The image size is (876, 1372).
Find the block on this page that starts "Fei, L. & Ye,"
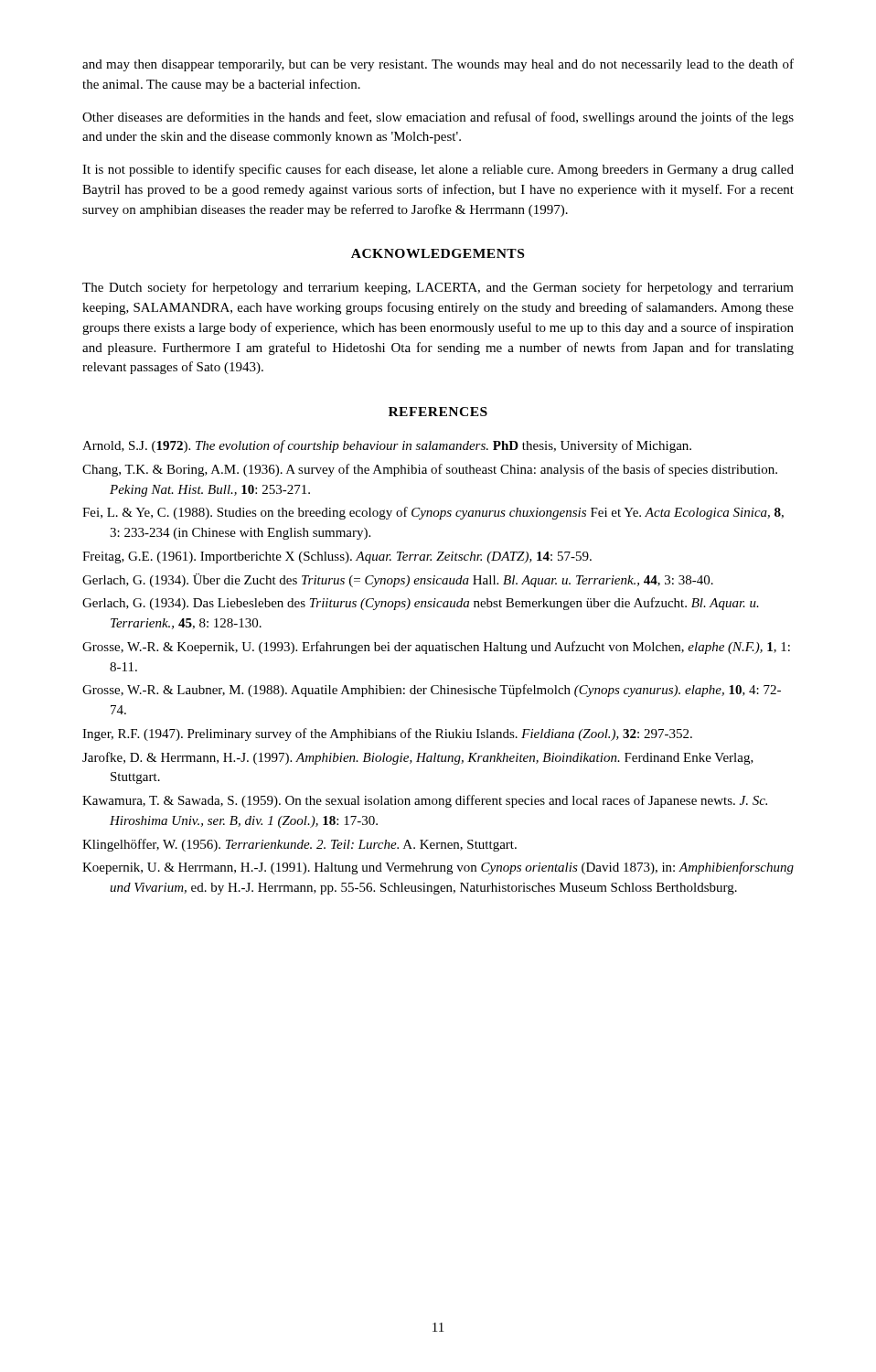(x=433, y=522)
